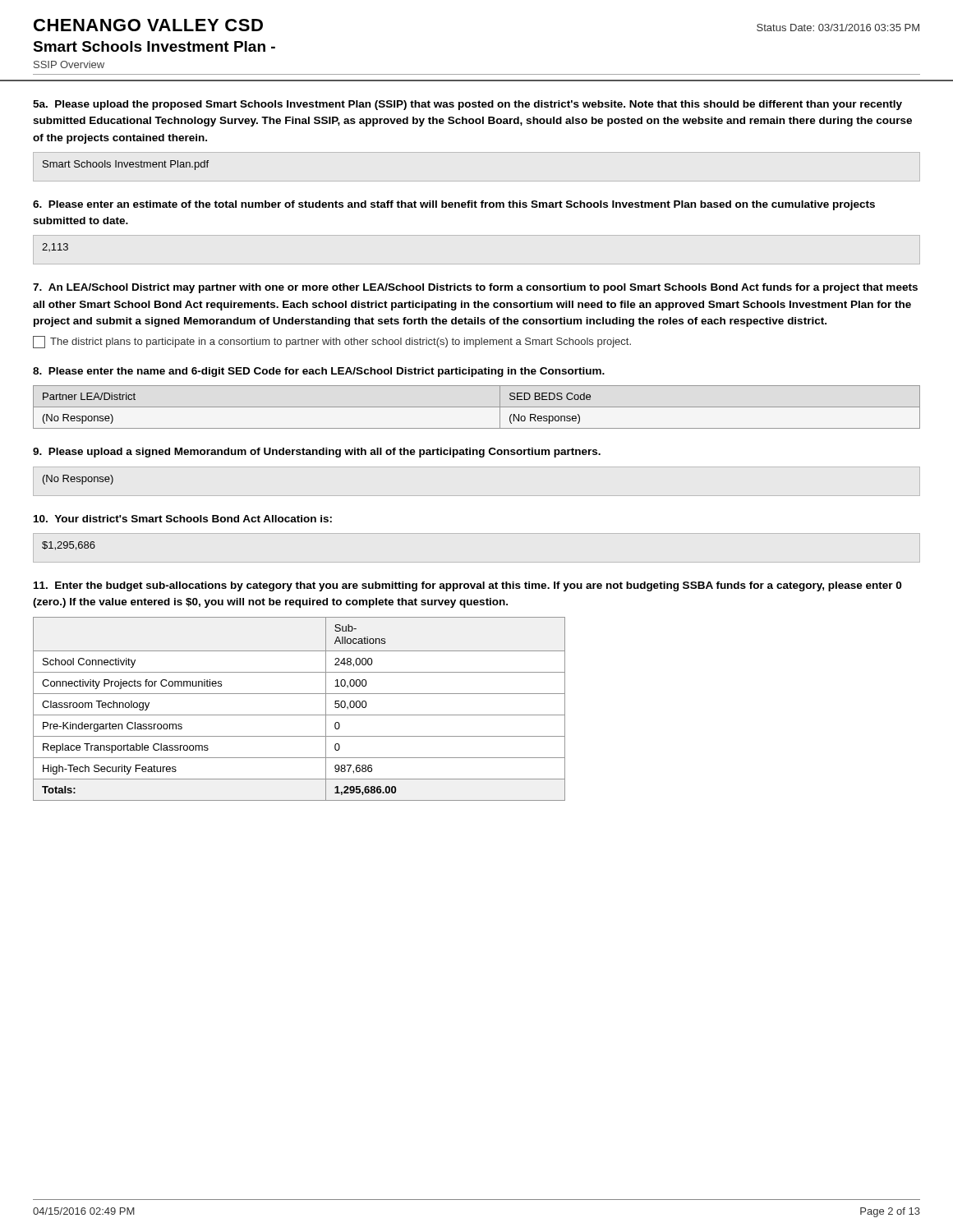Locate the passage starting "7. An LEA/School District may"
Image resolution: width=953 pixels, height=1232 pixels.
[x=475, y=304]
